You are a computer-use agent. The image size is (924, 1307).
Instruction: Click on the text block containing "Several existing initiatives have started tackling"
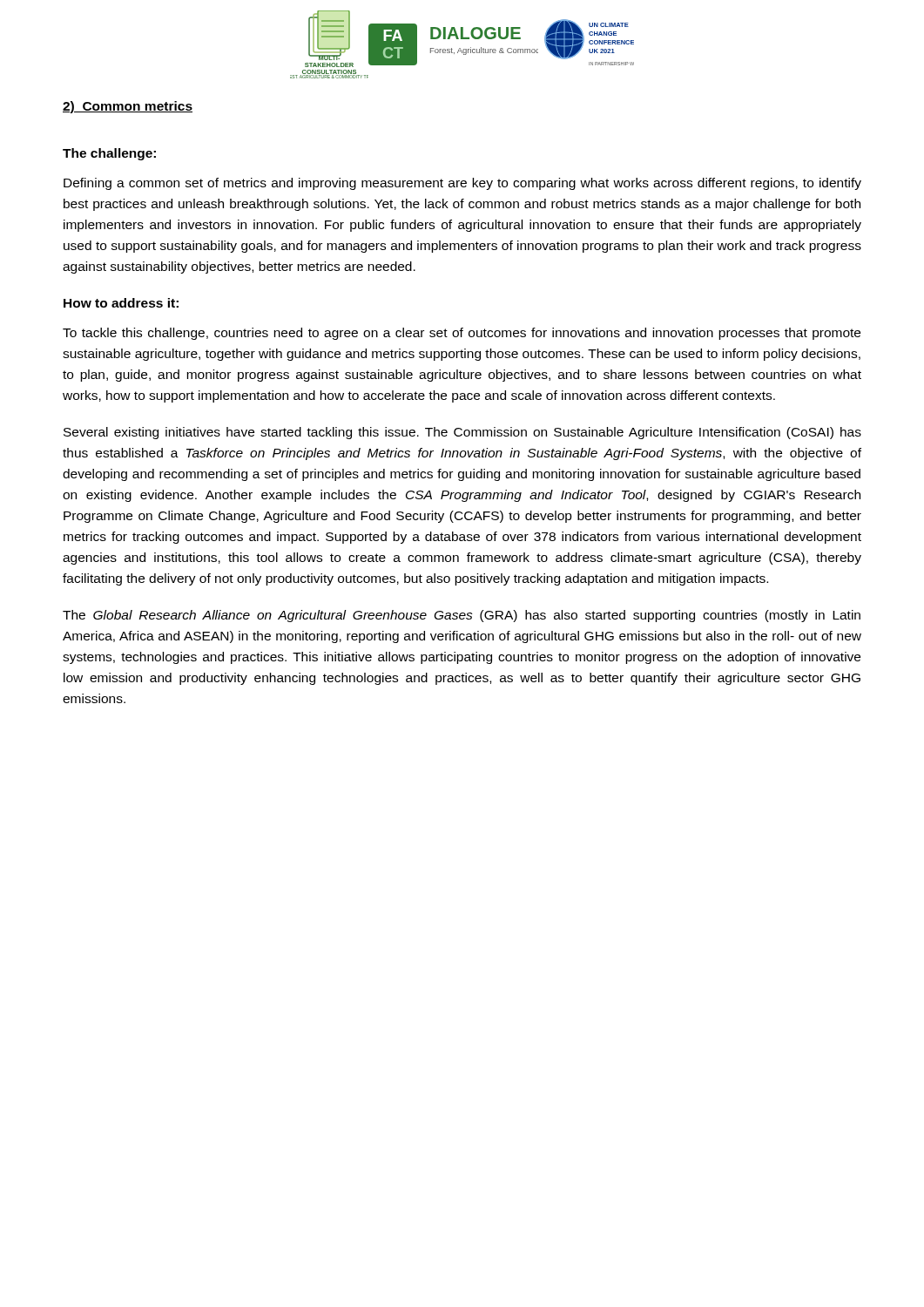tap(462, 506)
